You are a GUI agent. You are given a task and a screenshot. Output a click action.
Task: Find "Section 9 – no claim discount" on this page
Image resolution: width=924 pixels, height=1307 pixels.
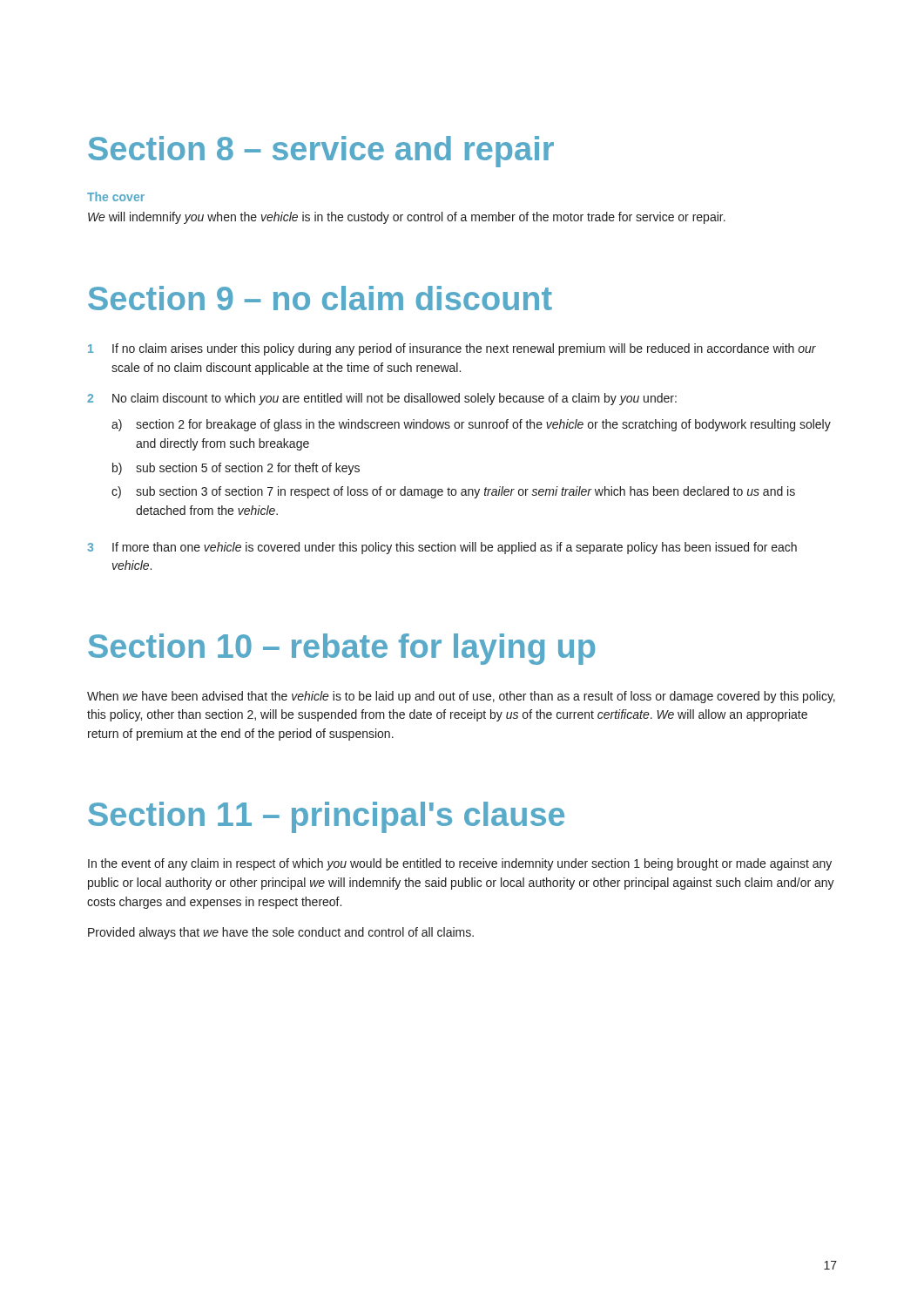(x=462, y=300)
